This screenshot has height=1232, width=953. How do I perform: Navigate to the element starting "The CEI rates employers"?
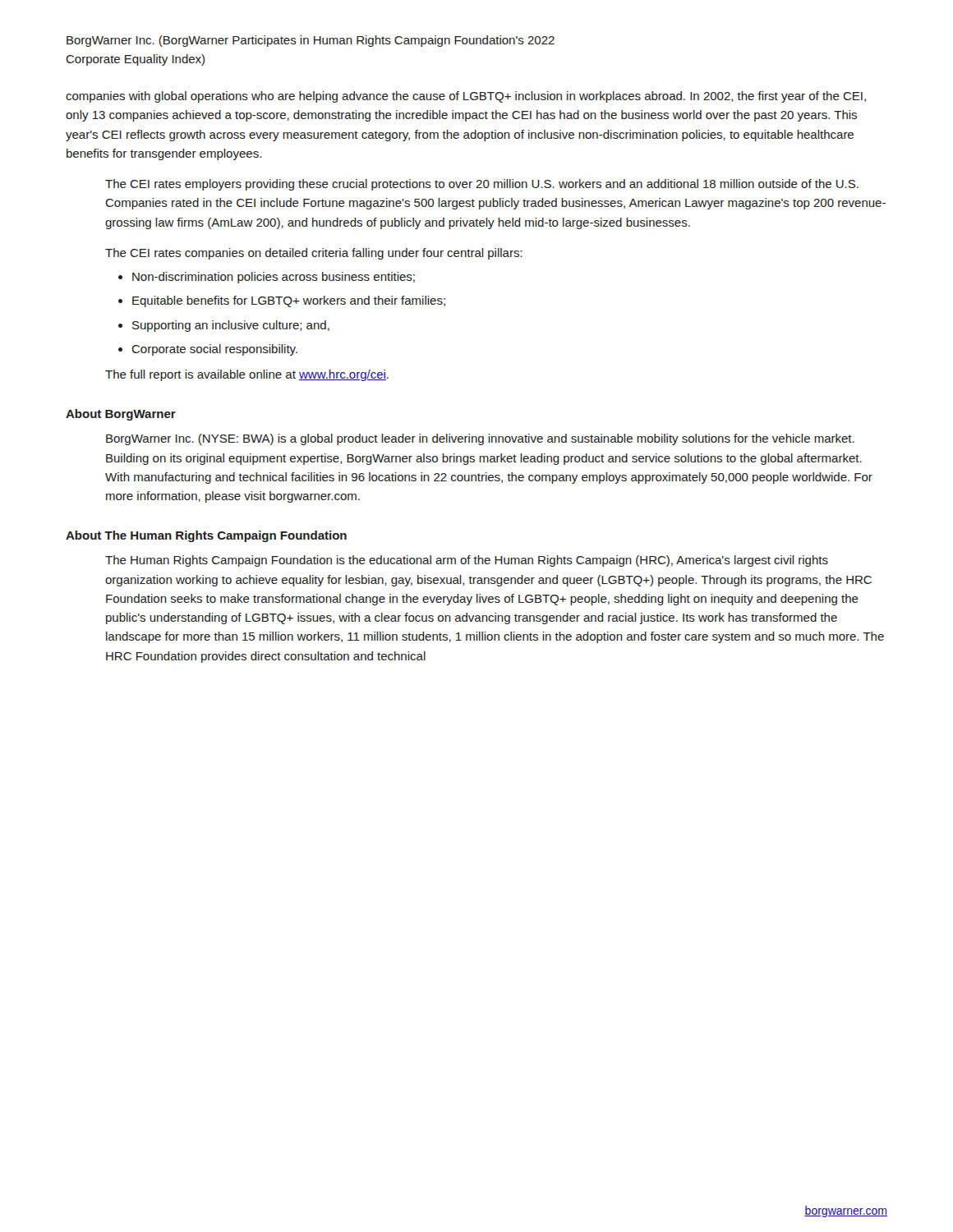496,203
